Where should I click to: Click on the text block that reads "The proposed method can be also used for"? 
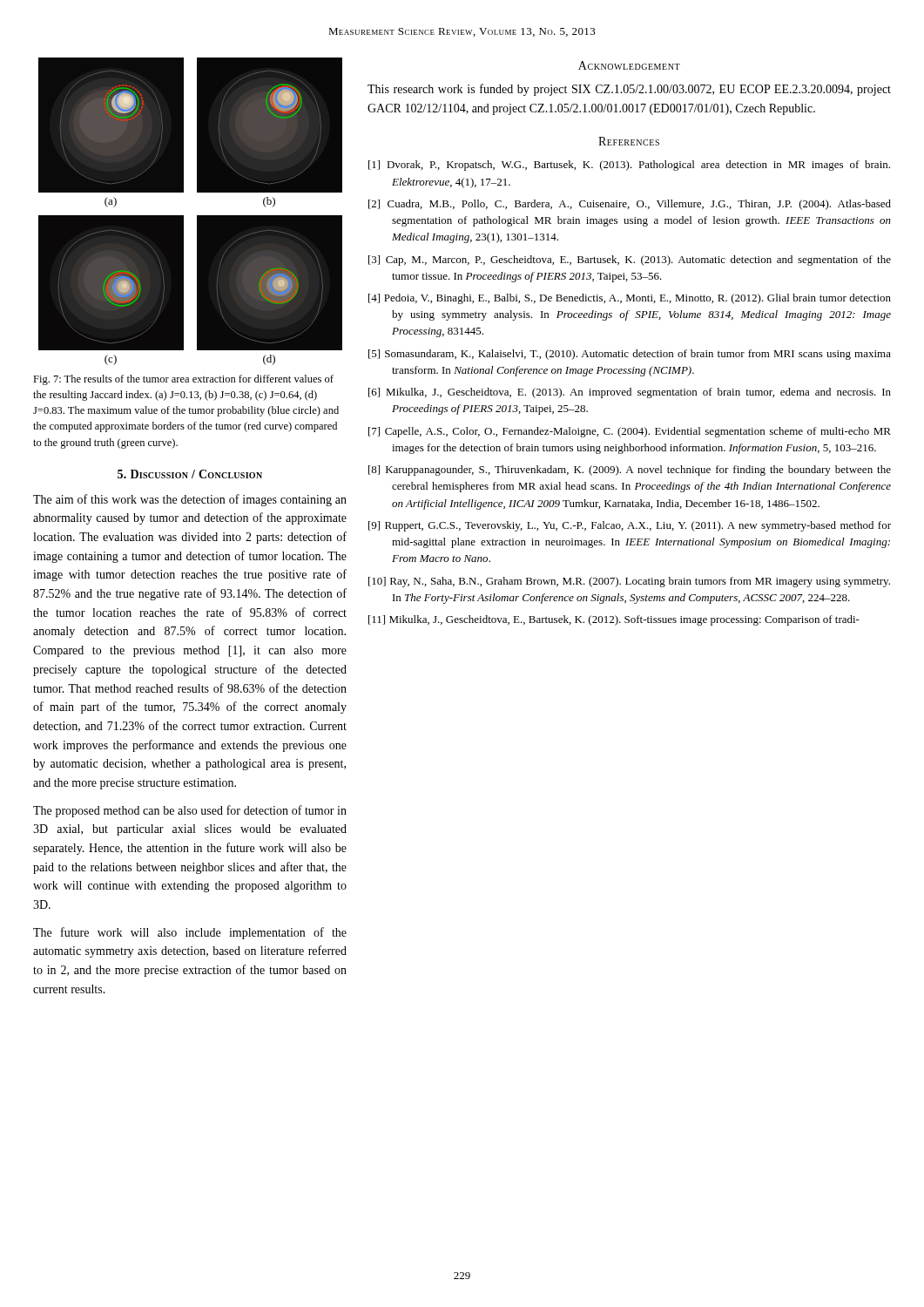click(190, 858)
